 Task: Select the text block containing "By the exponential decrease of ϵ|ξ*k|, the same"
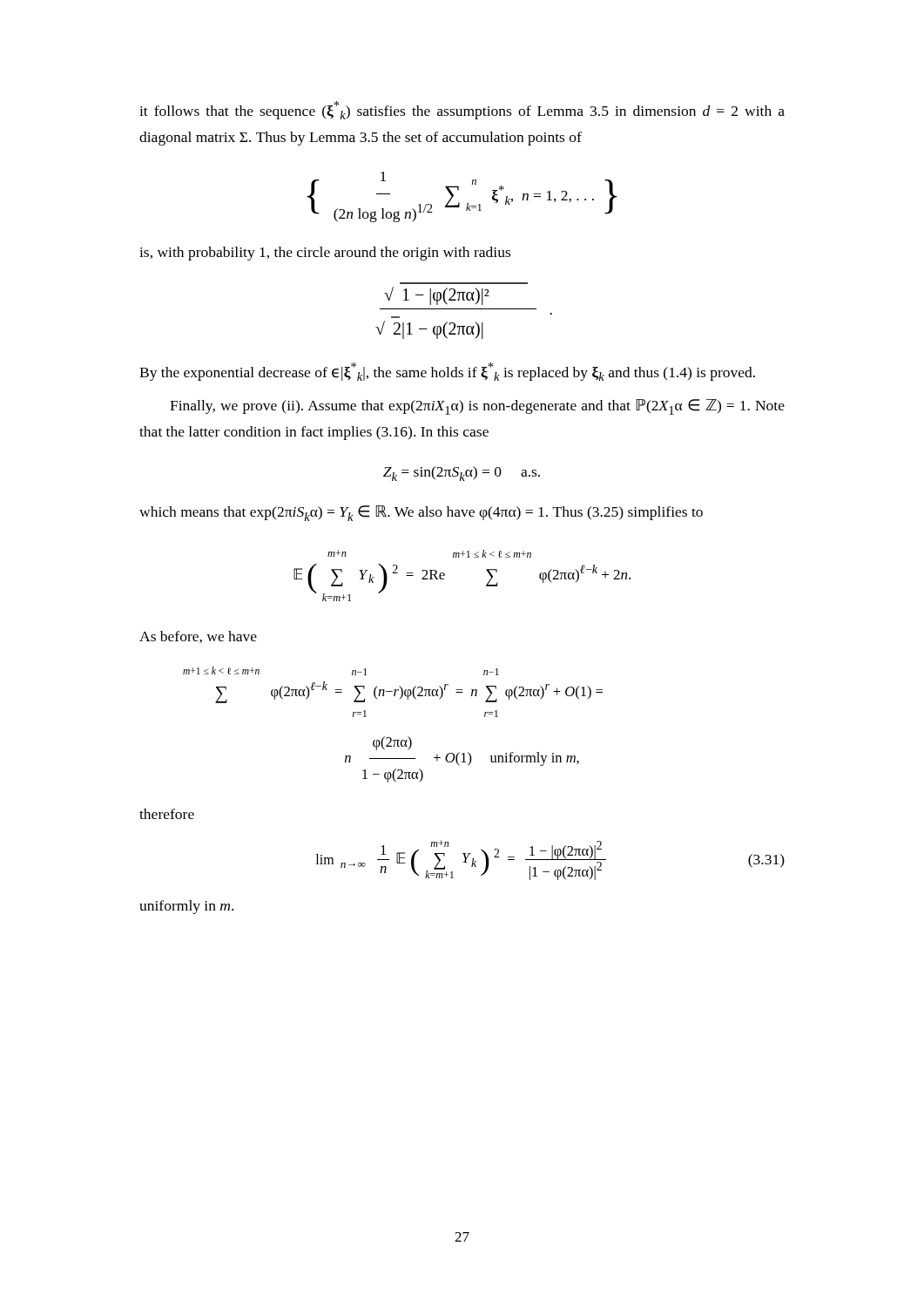[448, 371]
